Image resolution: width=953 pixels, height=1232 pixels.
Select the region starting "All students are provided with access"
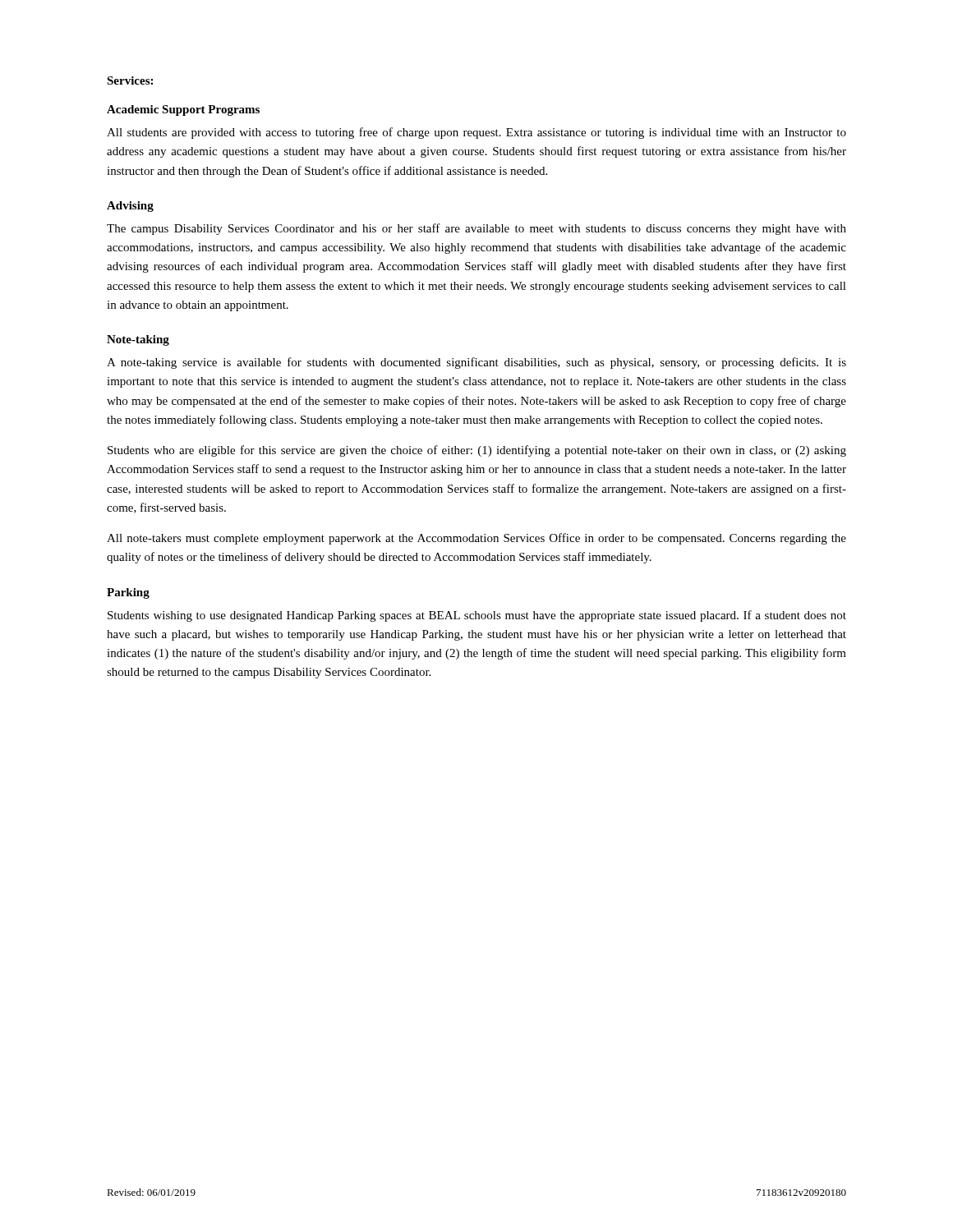pyautogui.click(x=476, y=151)
